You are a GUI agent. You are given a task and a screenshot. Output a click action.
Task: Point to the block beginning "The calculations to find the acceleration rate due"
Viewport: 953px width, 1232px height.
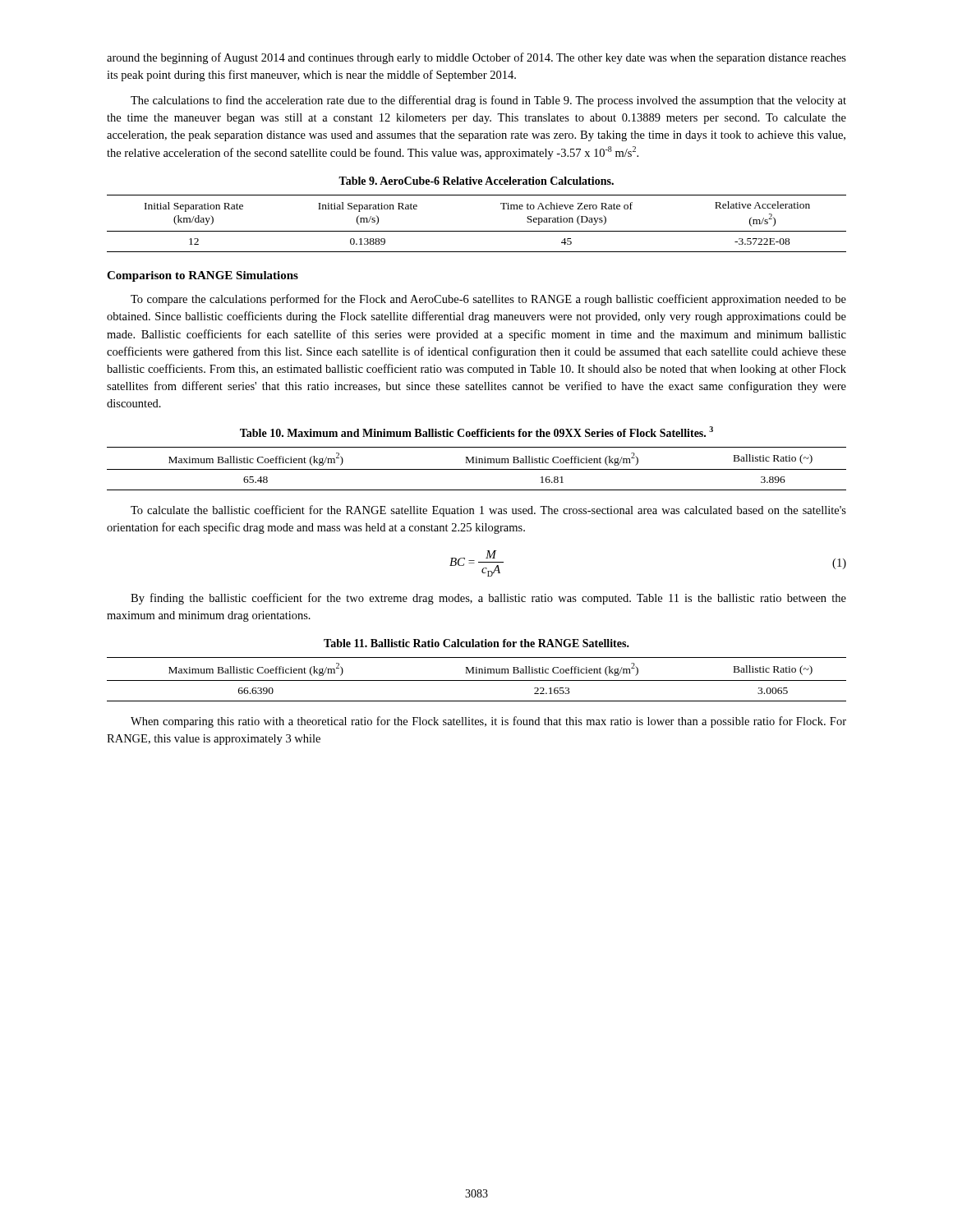point(476,127)
